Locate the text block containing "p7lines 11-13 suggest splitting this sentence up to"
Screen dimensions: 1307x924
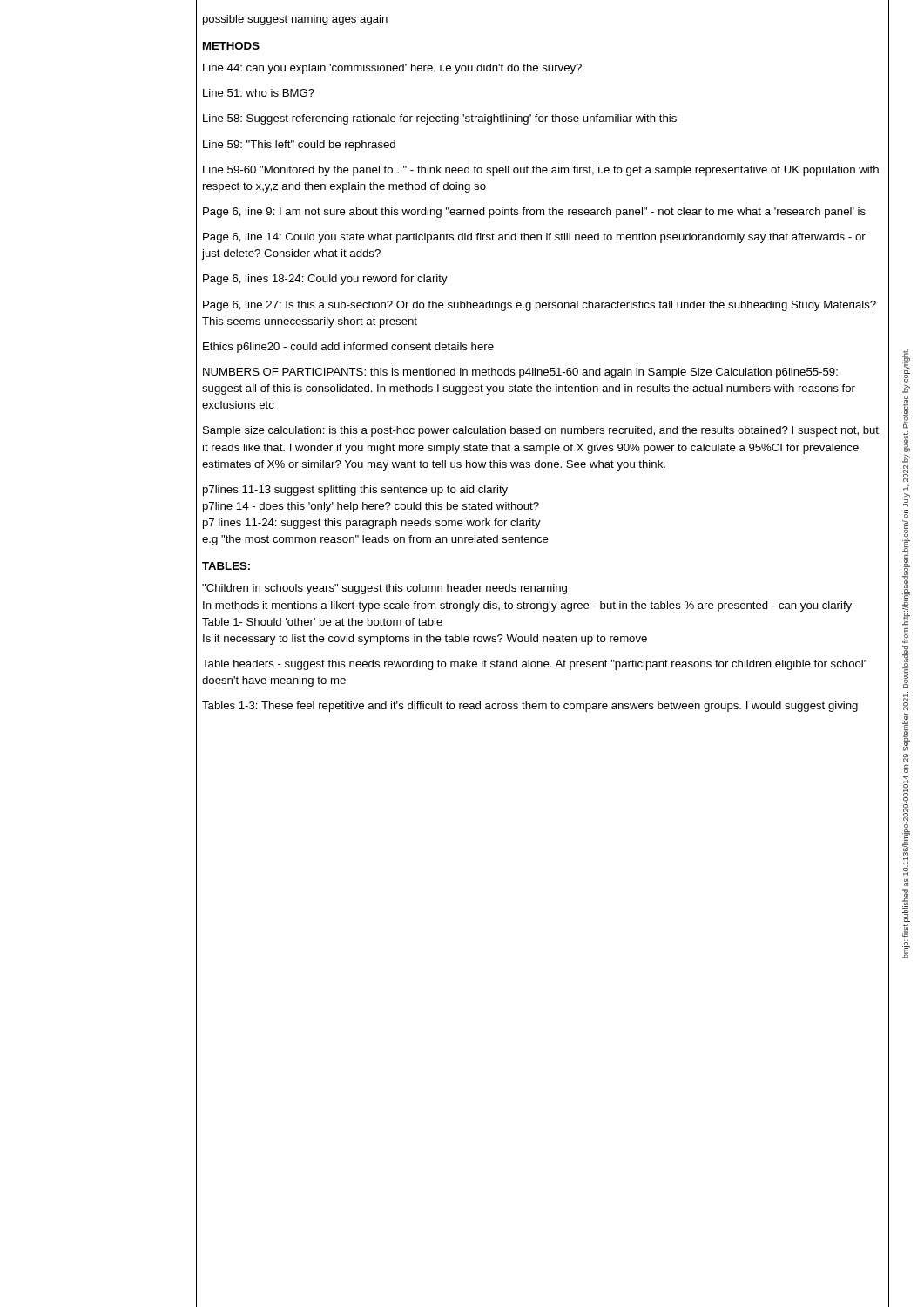(375, 514)
